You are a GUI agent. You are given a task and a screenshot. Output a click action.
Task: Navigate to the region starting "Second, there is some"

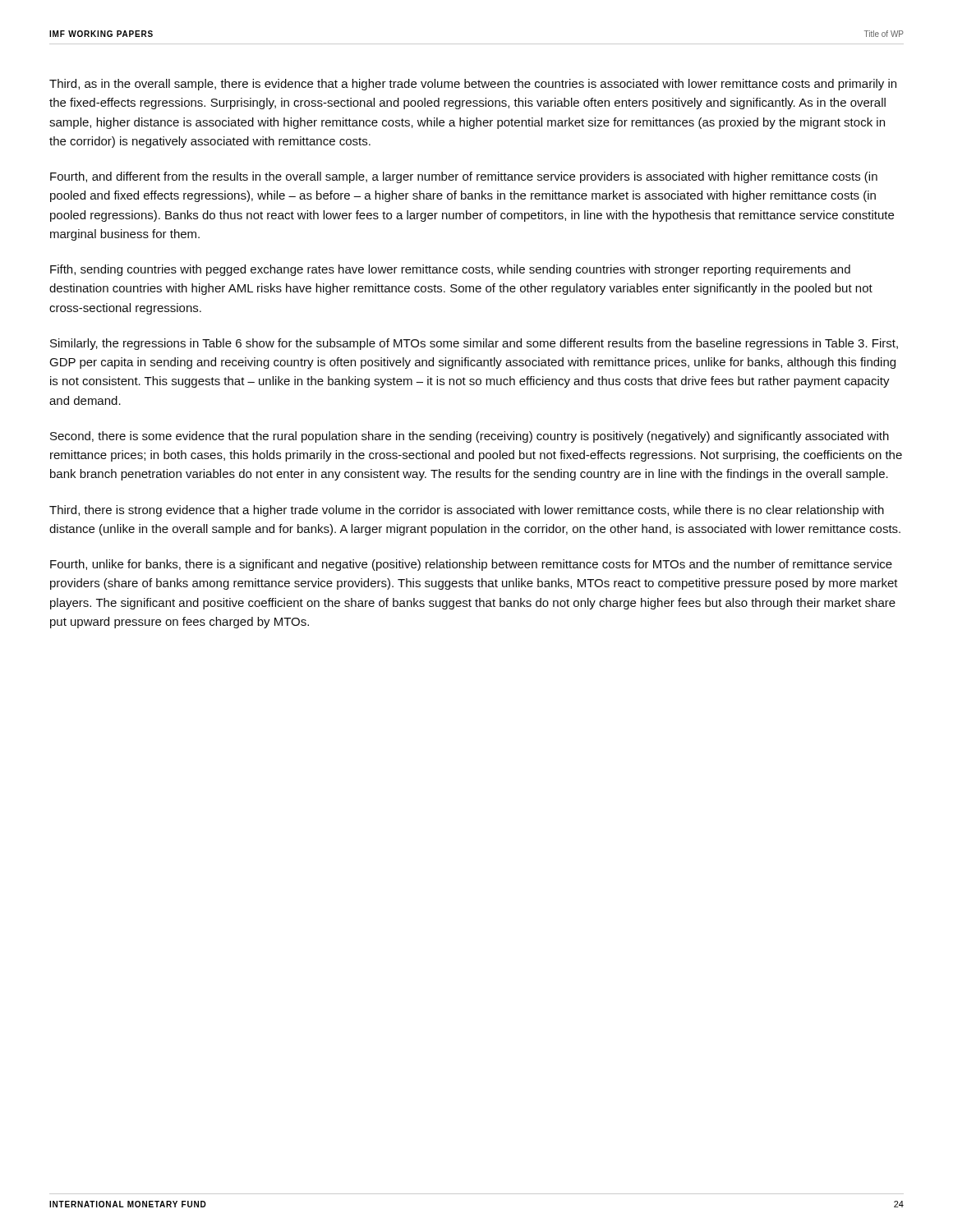(476, 455)
